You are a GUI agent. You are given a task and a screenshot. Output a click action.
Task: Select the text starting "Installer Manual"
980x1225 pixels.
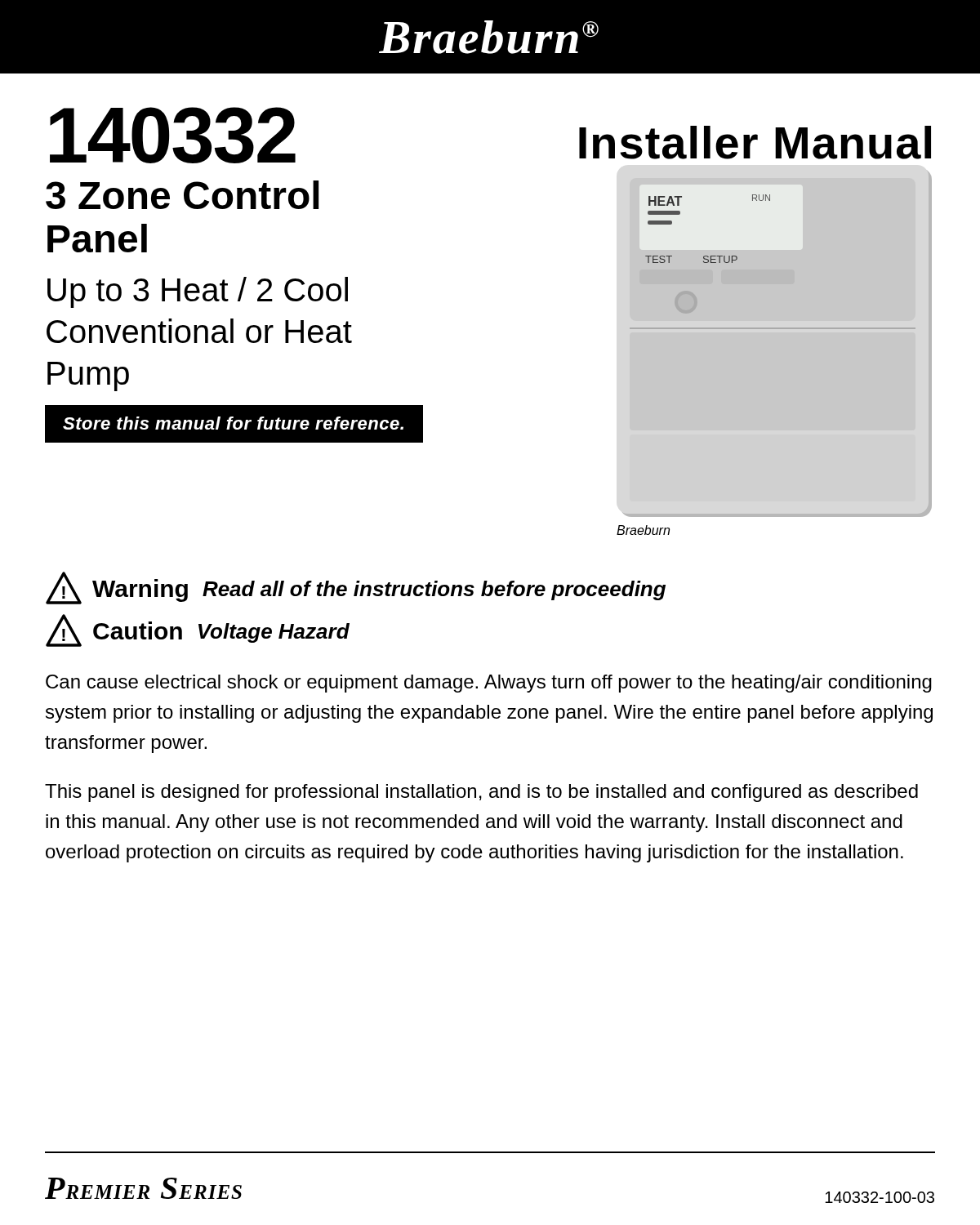(x=756, y=142)
